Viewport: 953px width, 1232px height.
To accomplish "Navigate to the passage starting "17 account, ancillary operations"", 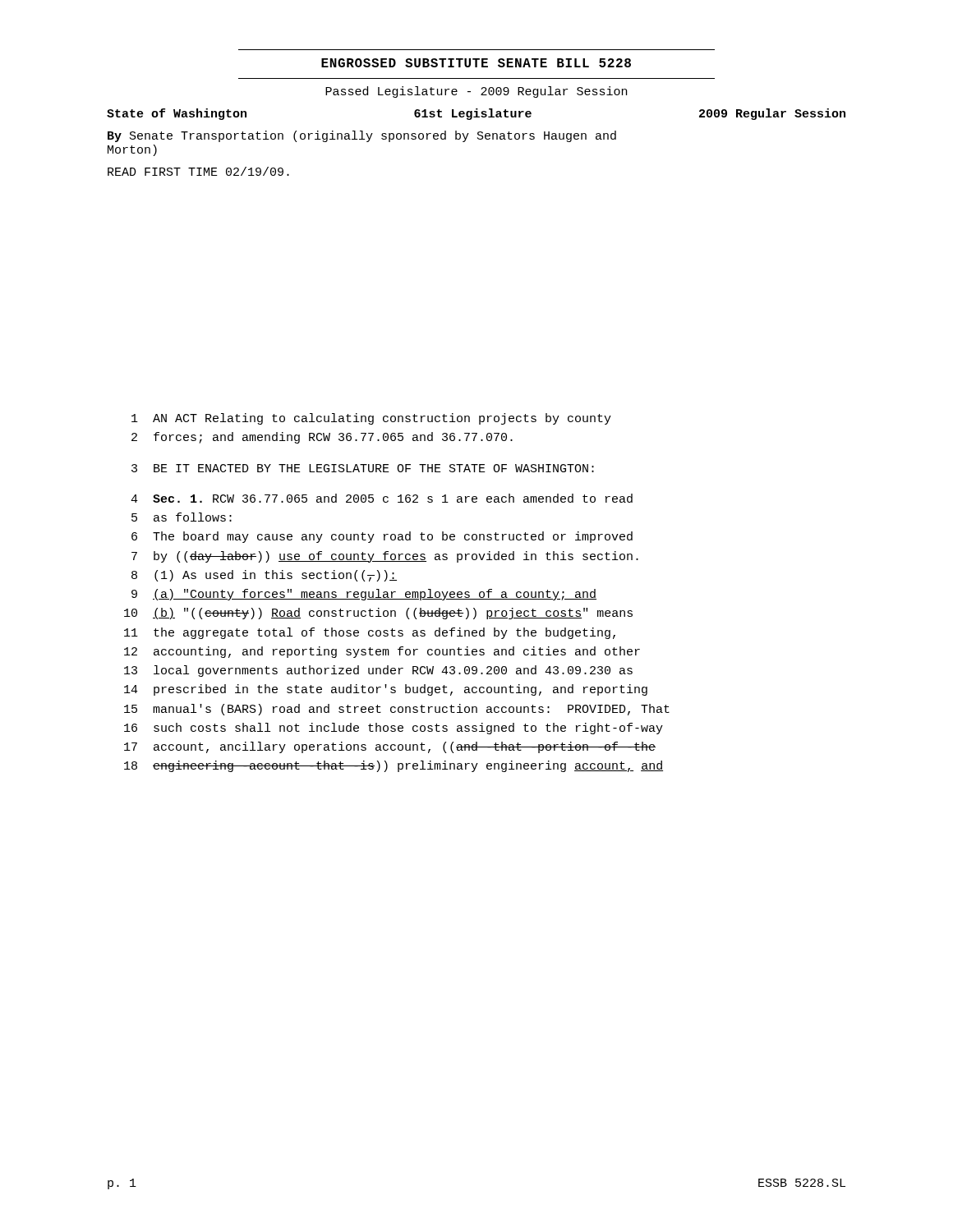I will pyautogui.click(x=476, y=748).
